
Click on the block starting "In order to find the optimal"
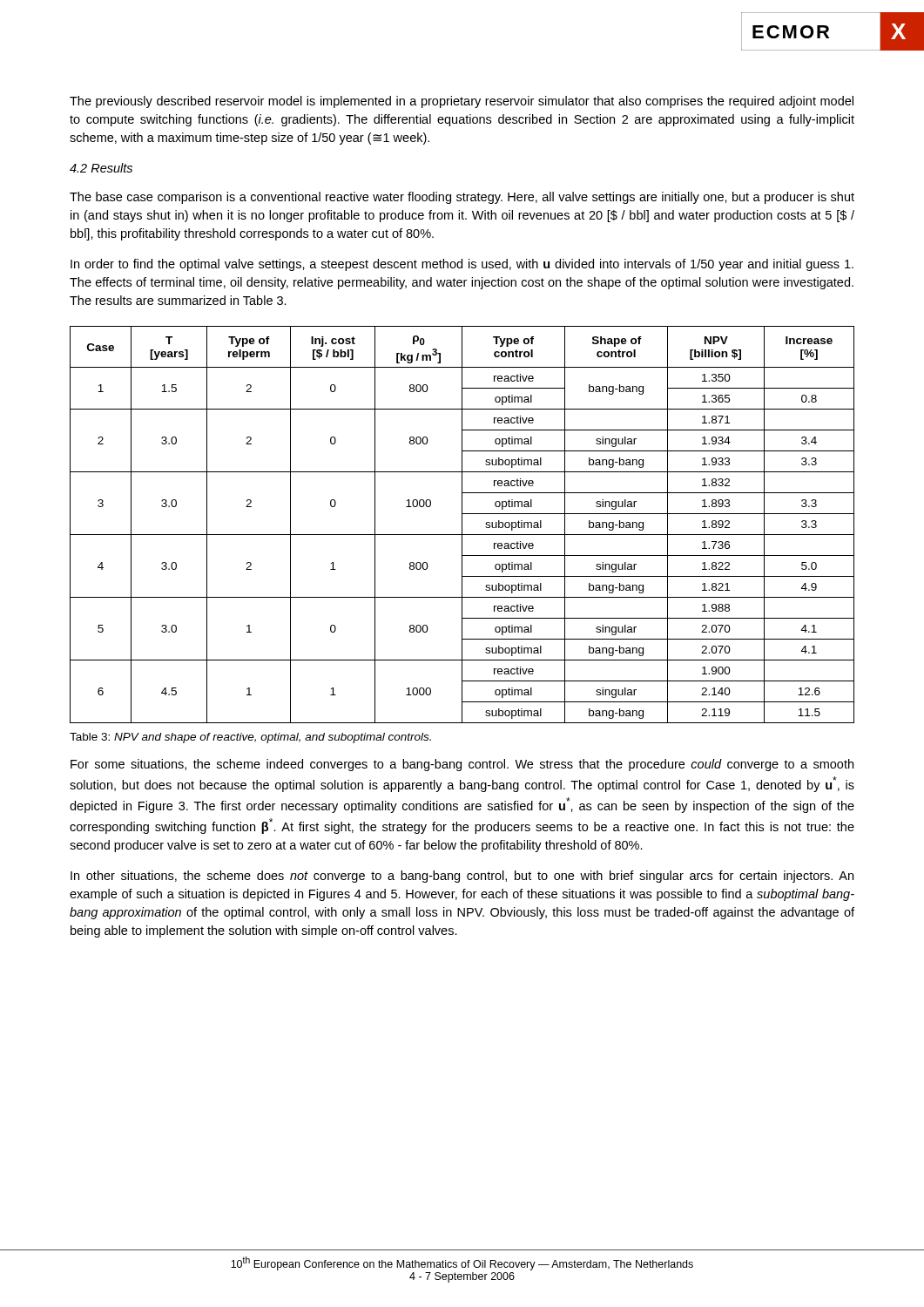(x=462, y=283)
